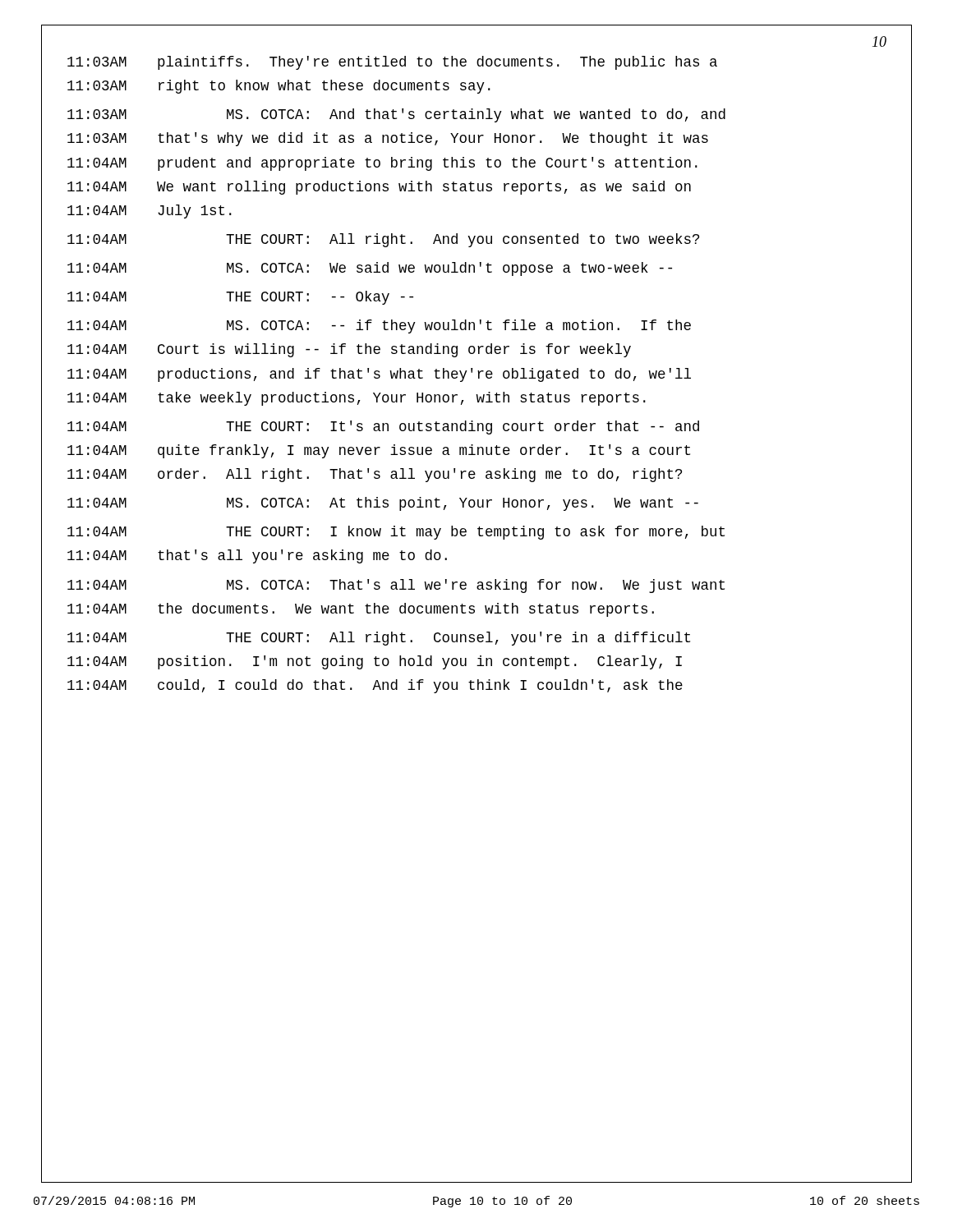The image size is (953, 1232).
Task: Select the block starting "11:04AM We want rolling productions with status"
Action: (x=476, y=187)
